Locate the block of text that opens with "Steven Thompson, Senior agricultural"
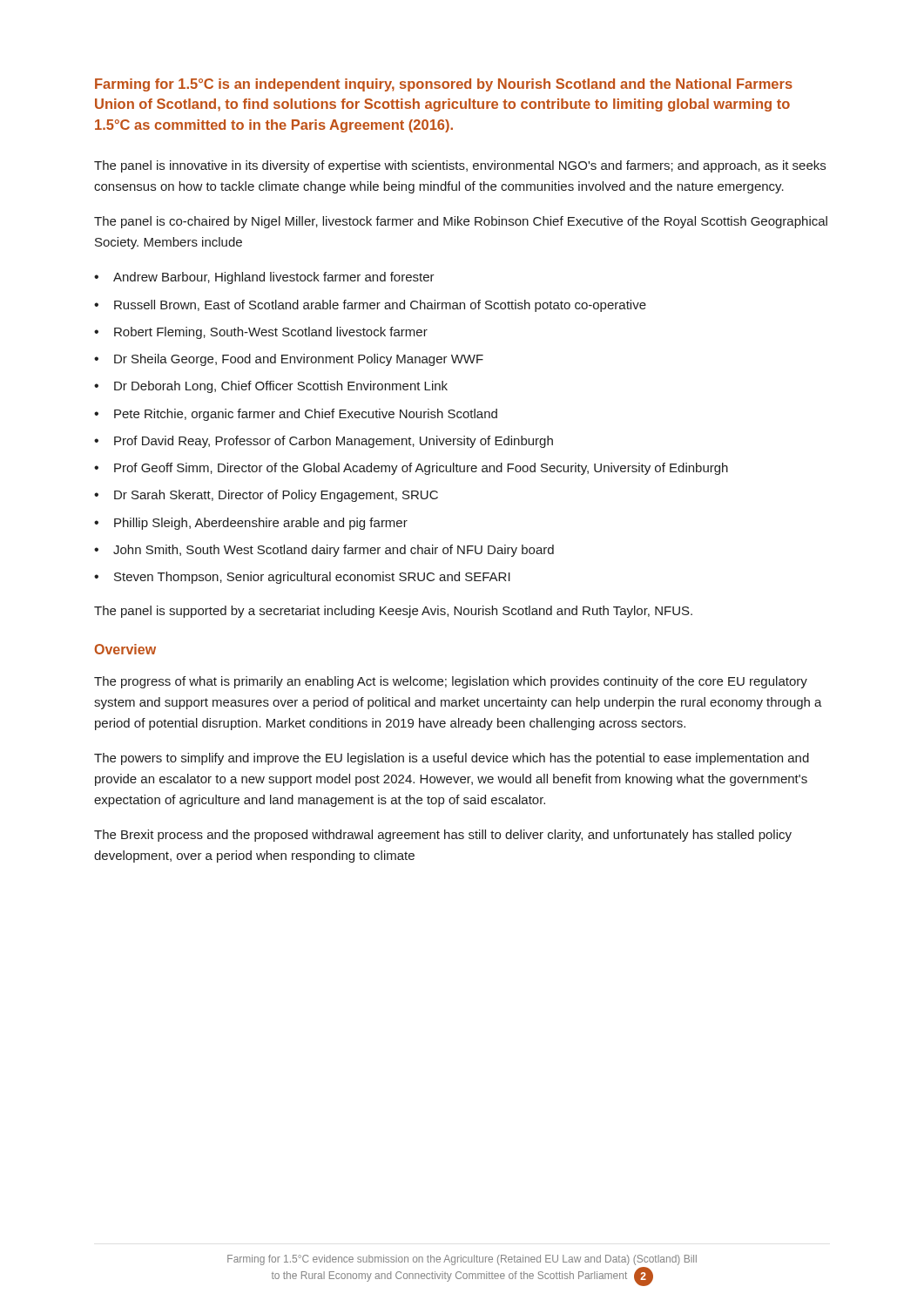Screen dimensions: 1307x924 [312, 576]
